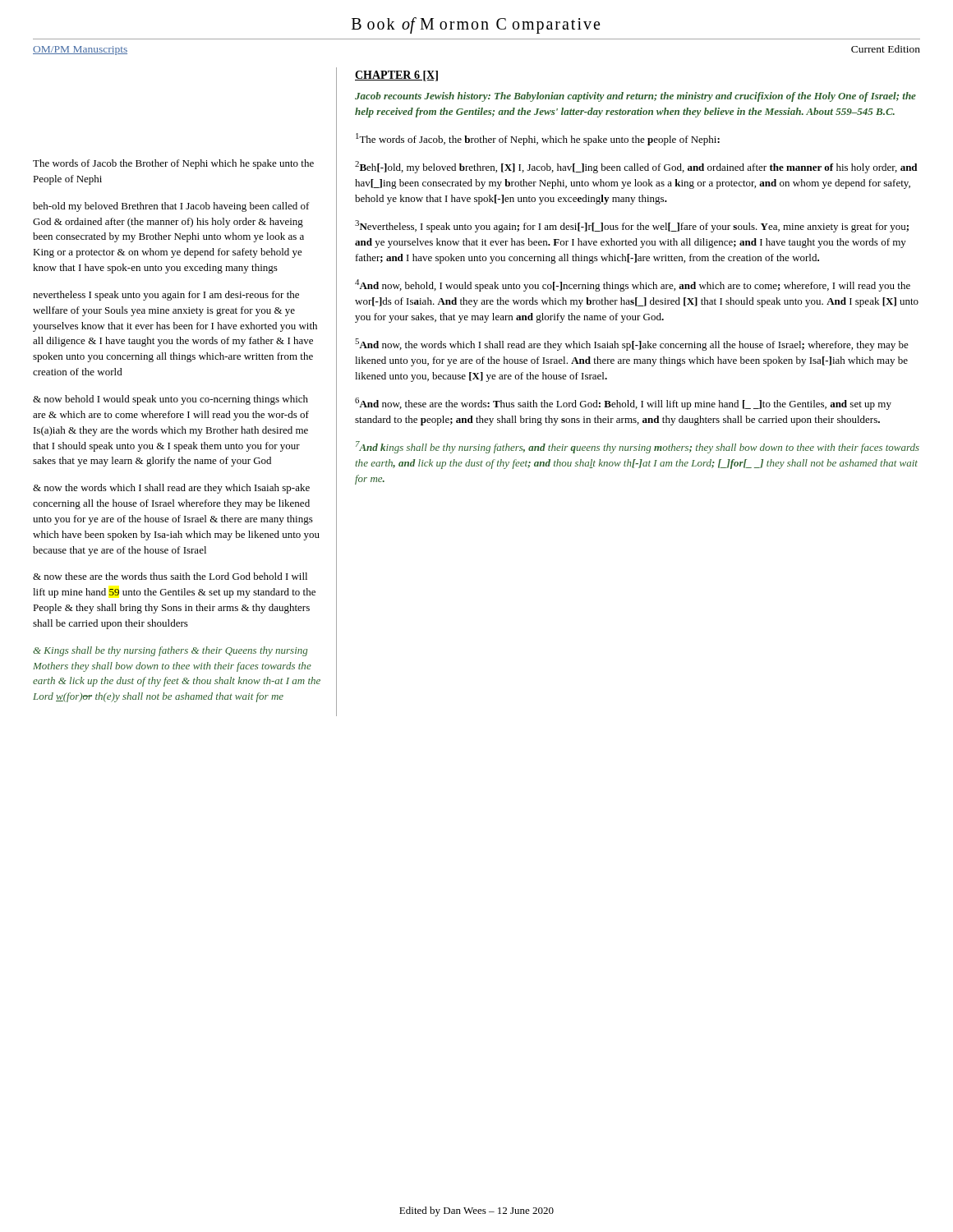953x1232 pixels.
Task: Click on the text block starting "nevertheless I speak unto you again for I"
Action: [175, 333]
